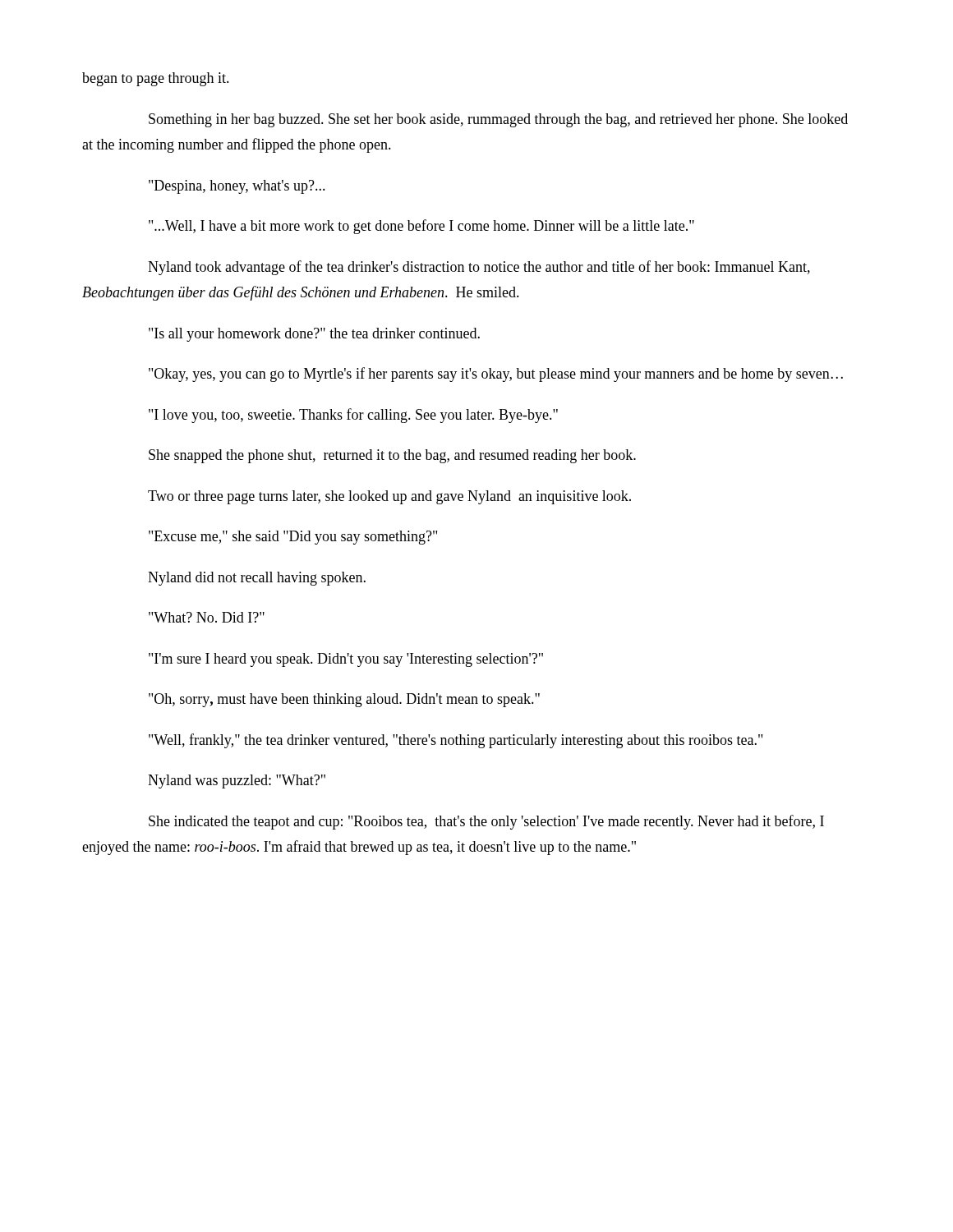The image size is (953, 1232).
Task: Locate the block of text that opens with "Nyland took advantage of"
Action: [468, 280]
